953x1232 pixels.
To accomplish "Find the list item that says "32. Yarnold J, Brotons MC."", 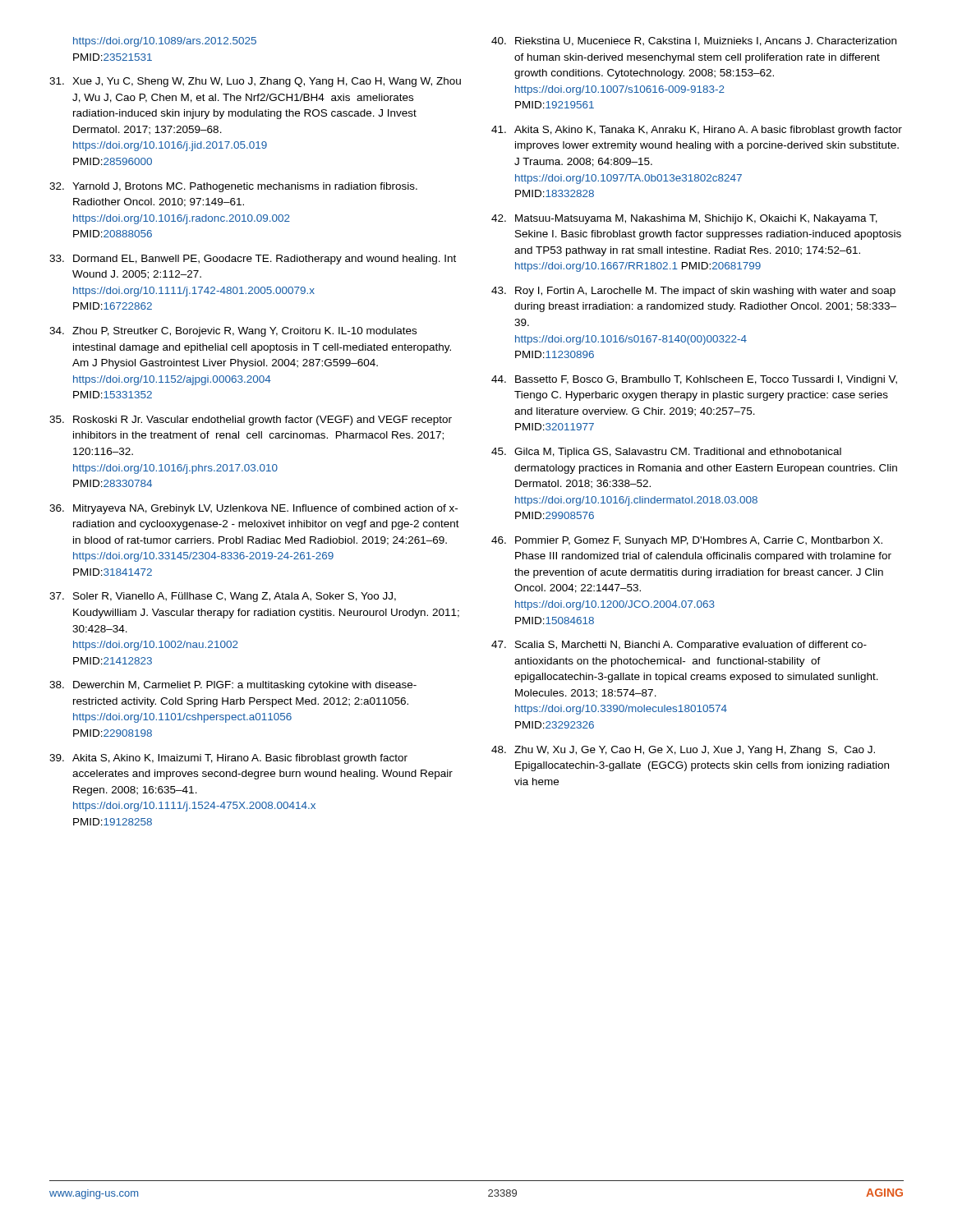I will 255,210.
